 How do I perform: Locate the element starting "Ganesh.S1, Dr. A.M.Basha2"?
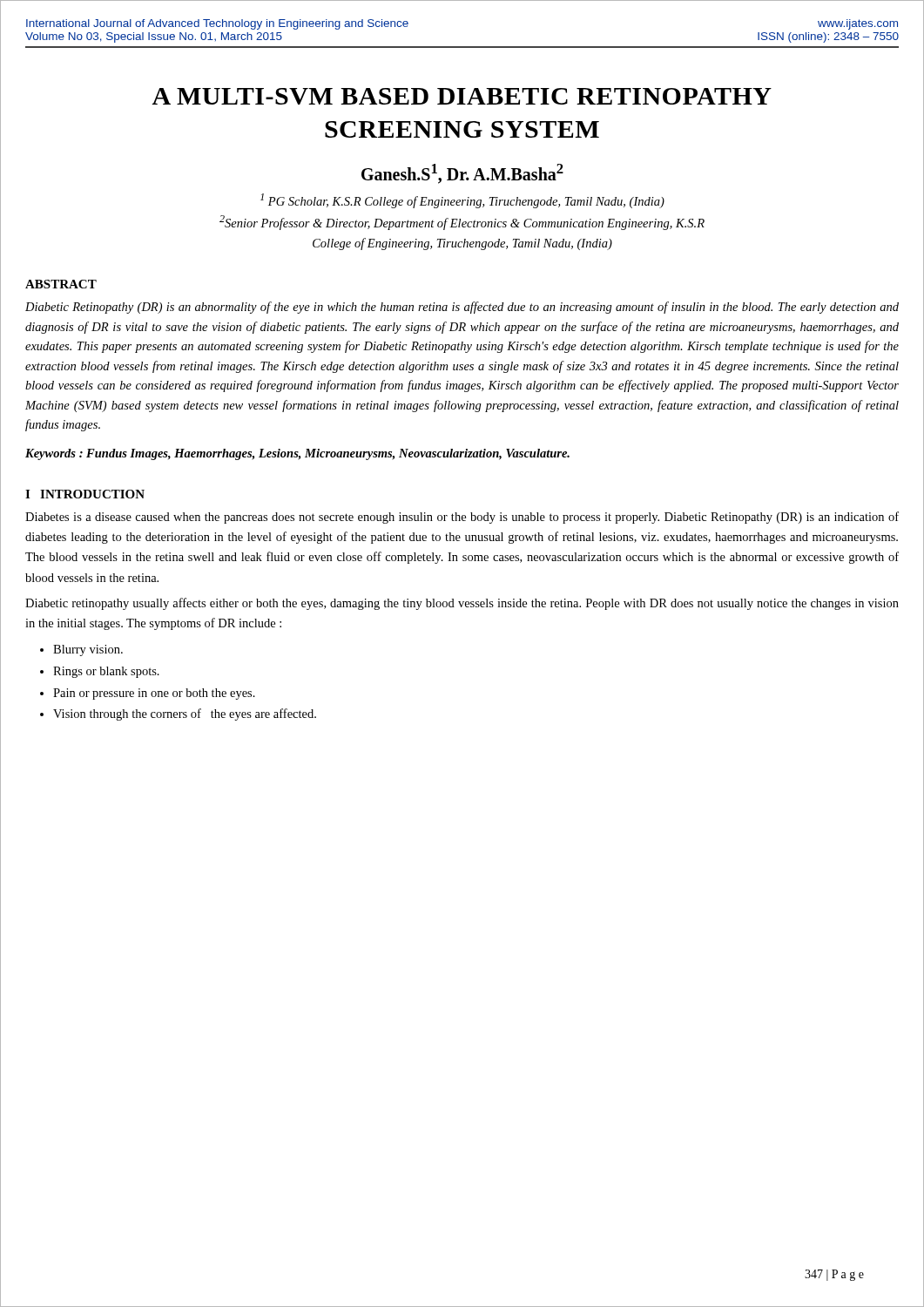click(x=462, y=172)
